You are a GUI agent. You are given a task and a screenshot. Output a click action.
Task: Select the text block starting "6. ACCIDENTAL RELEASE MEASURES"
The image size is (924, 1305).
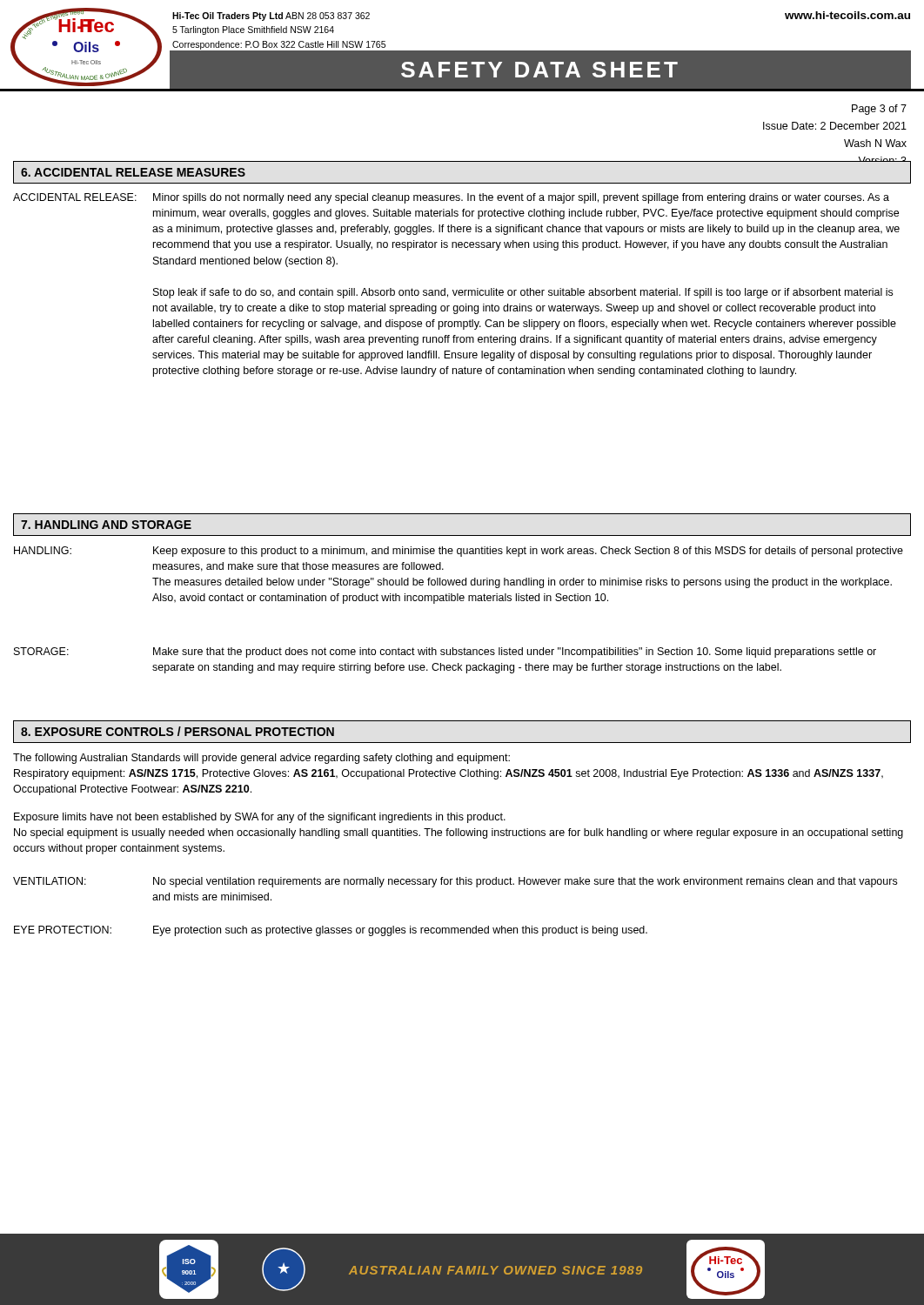[x=133, y=172]
